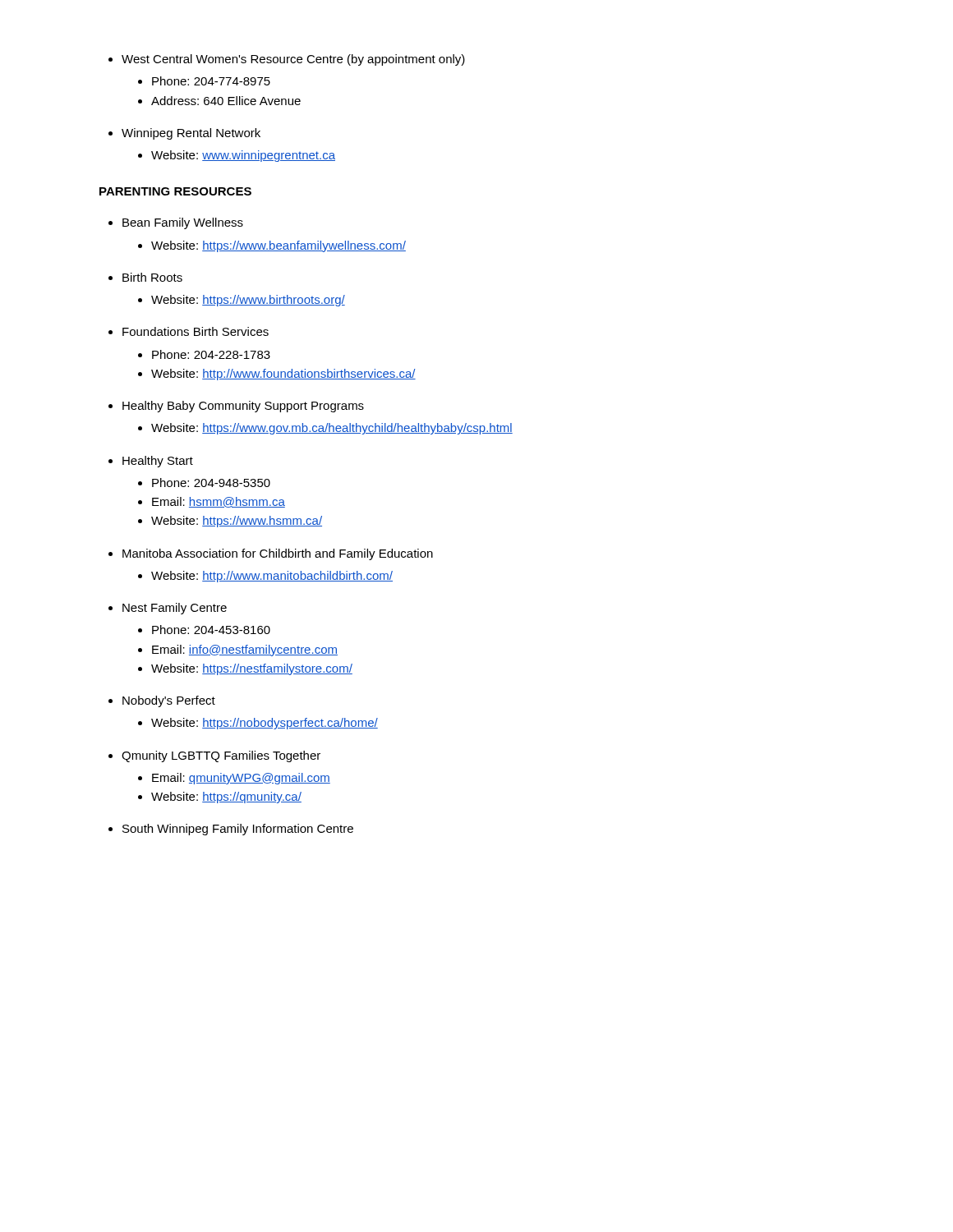This screenshot has width=953, height=1232.
Task: Click on the list item that reads "South Winnipeg Family Information Centre"
Action: (238, 829)
